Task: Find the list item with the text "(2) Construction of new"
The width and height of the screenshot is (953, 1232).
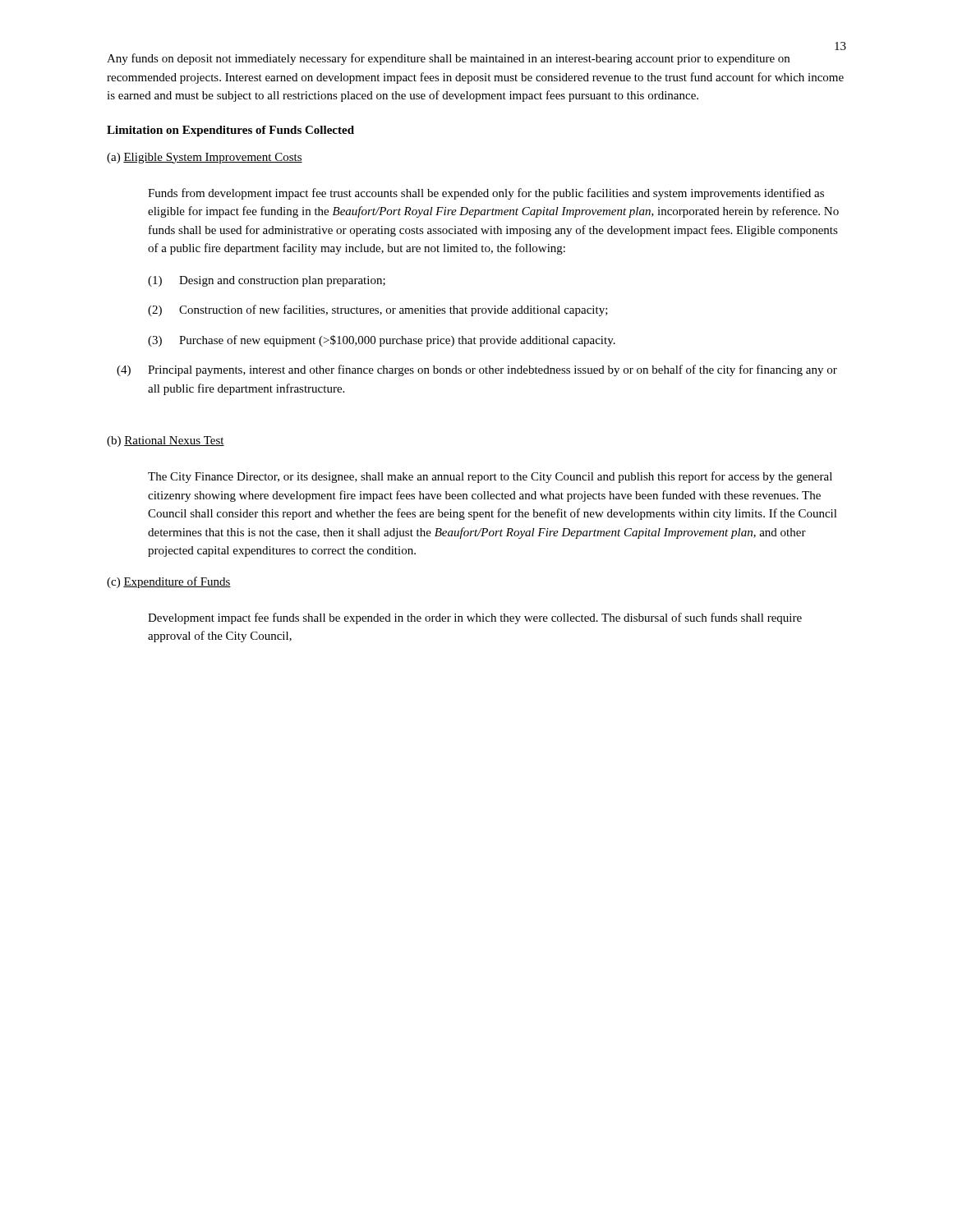Action: pyautogui.click(x=497, y=310)
